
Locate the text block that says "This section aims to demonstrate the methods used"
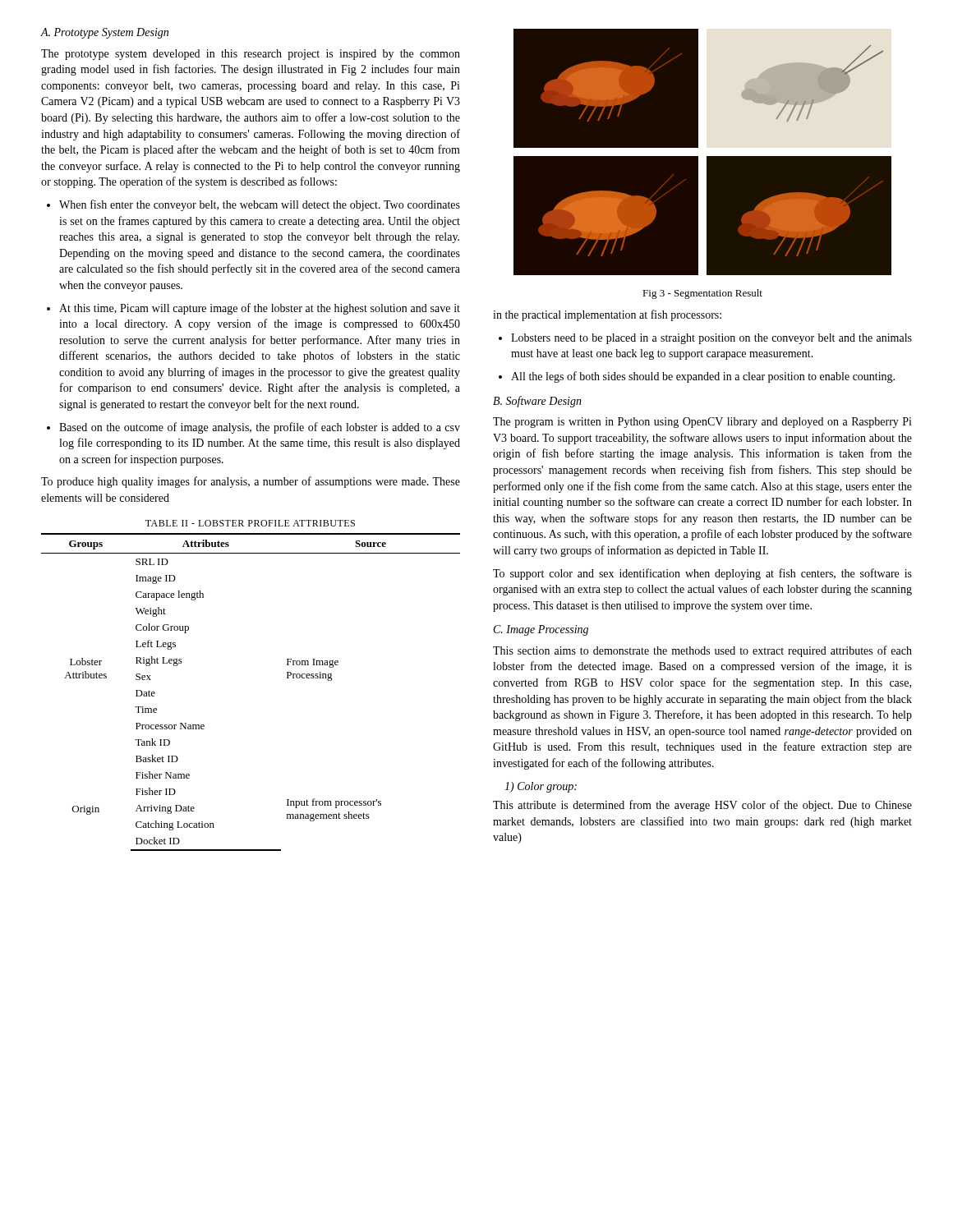click(x=702, y=707)
